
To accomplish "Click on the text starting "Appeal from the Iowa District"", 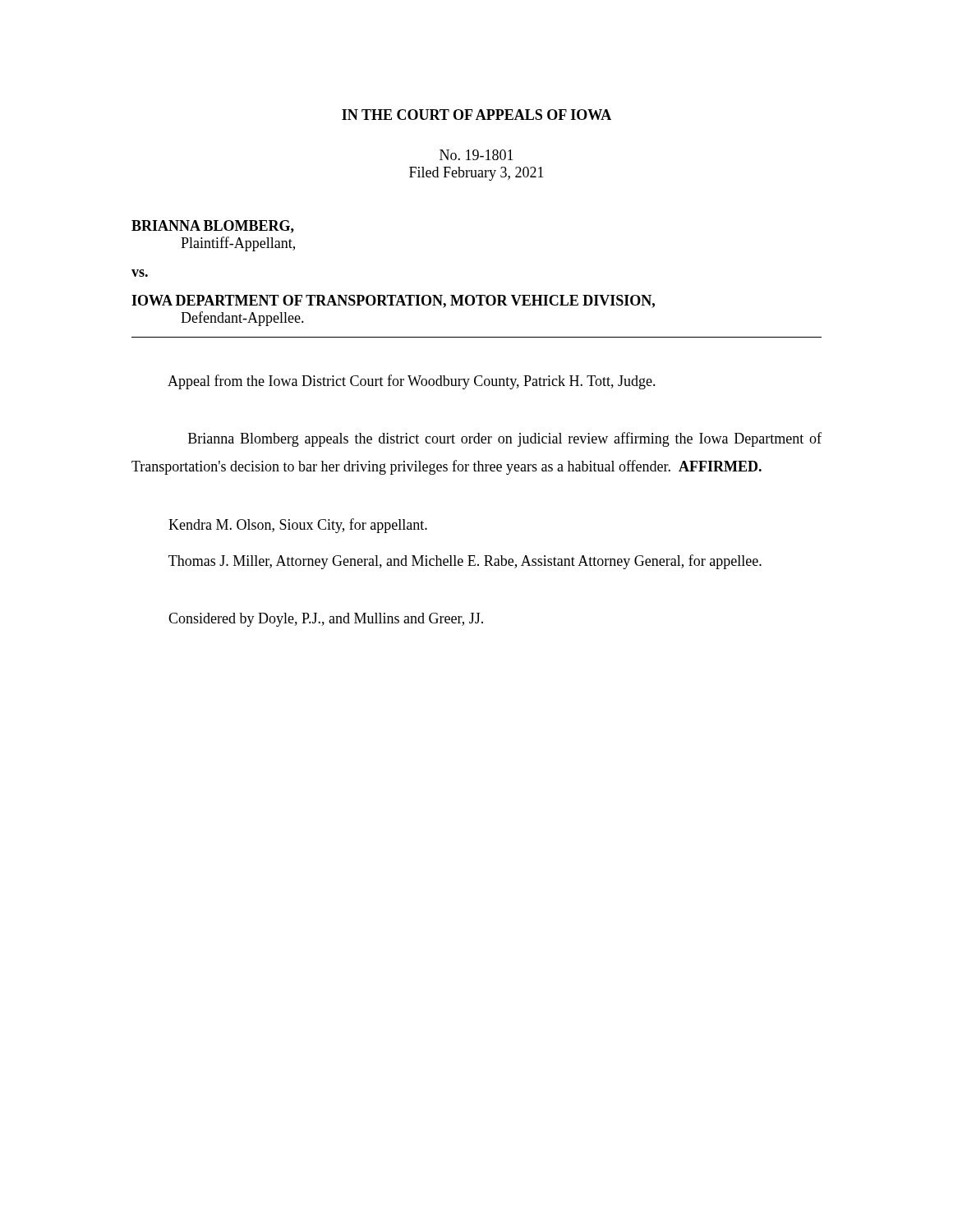I will [x=394, y=381].
